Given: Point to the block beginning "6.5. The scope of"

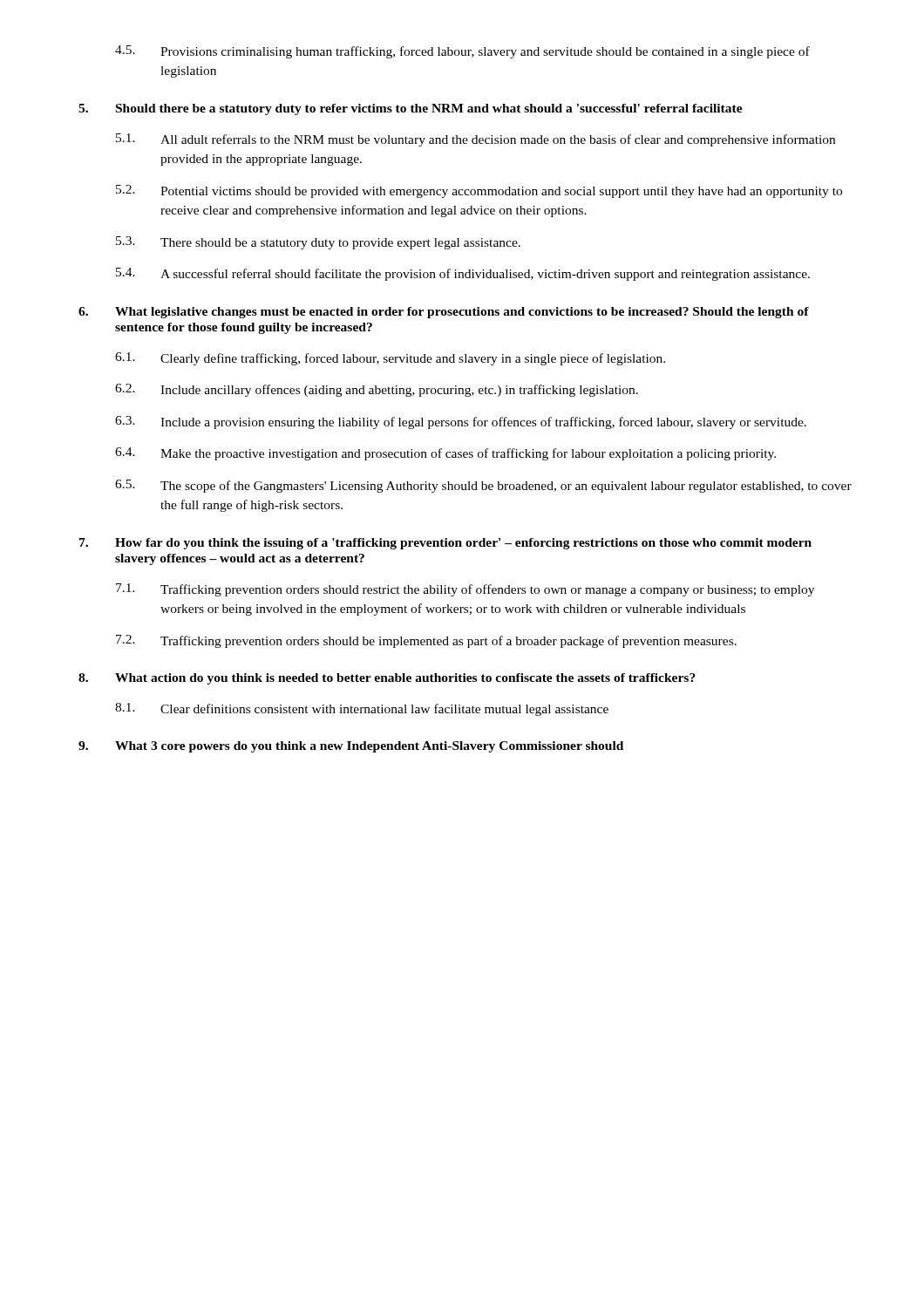Looking at the screenshot, I should pyautogui.click(x=485, y=495).
